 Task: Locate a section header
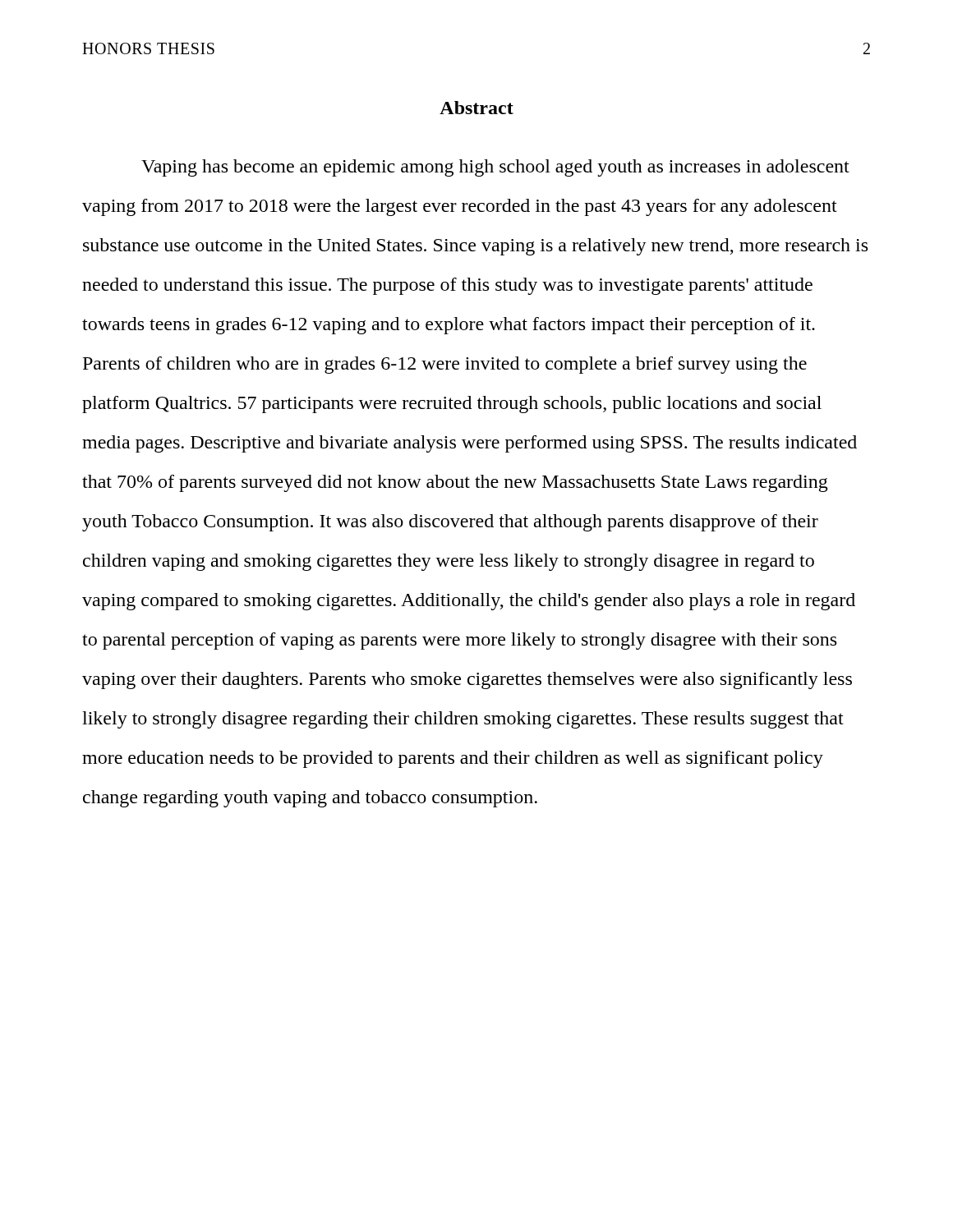tap(476, 108)
